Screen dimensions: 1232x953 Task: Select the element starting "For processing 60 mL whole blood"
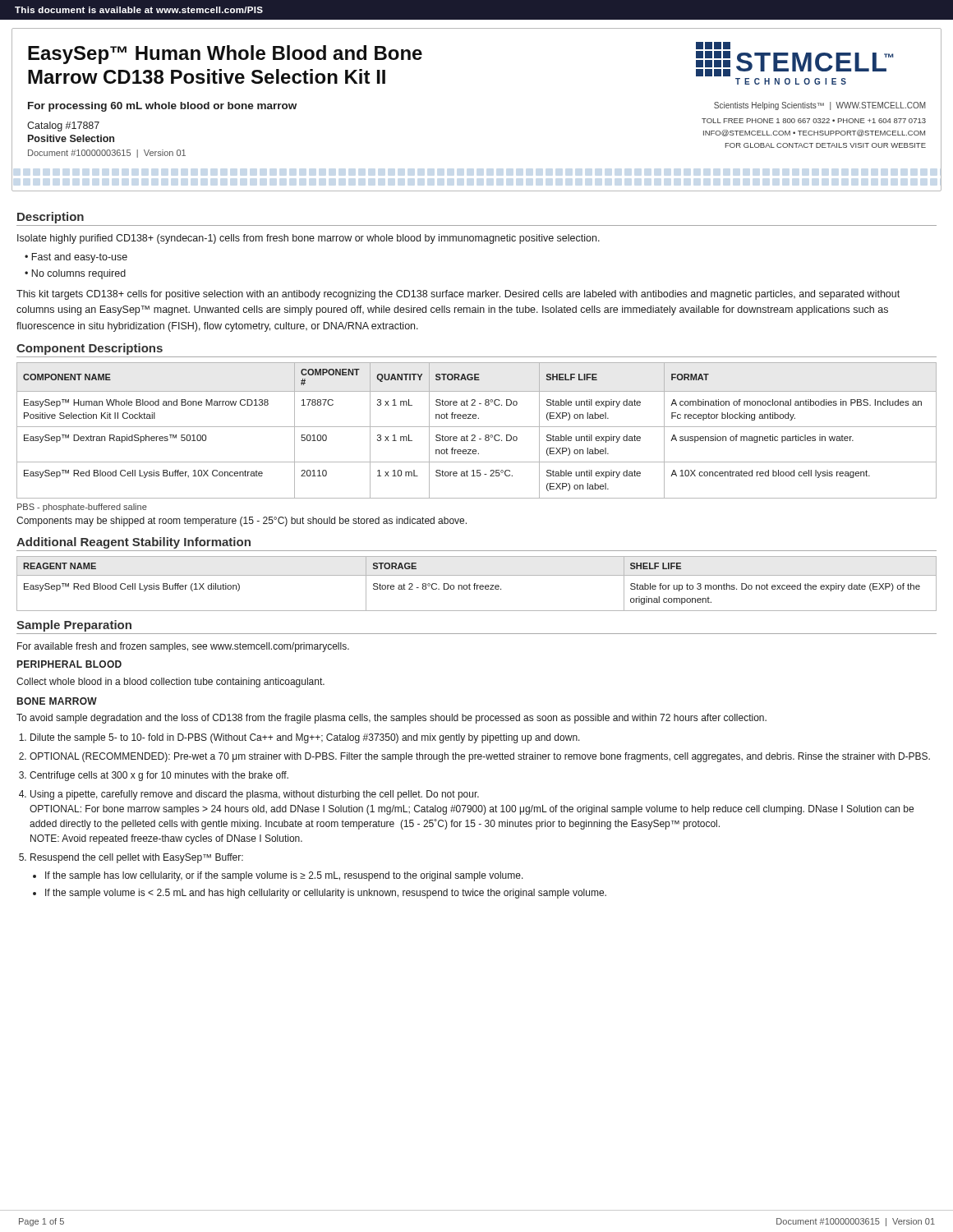(162, 105)
